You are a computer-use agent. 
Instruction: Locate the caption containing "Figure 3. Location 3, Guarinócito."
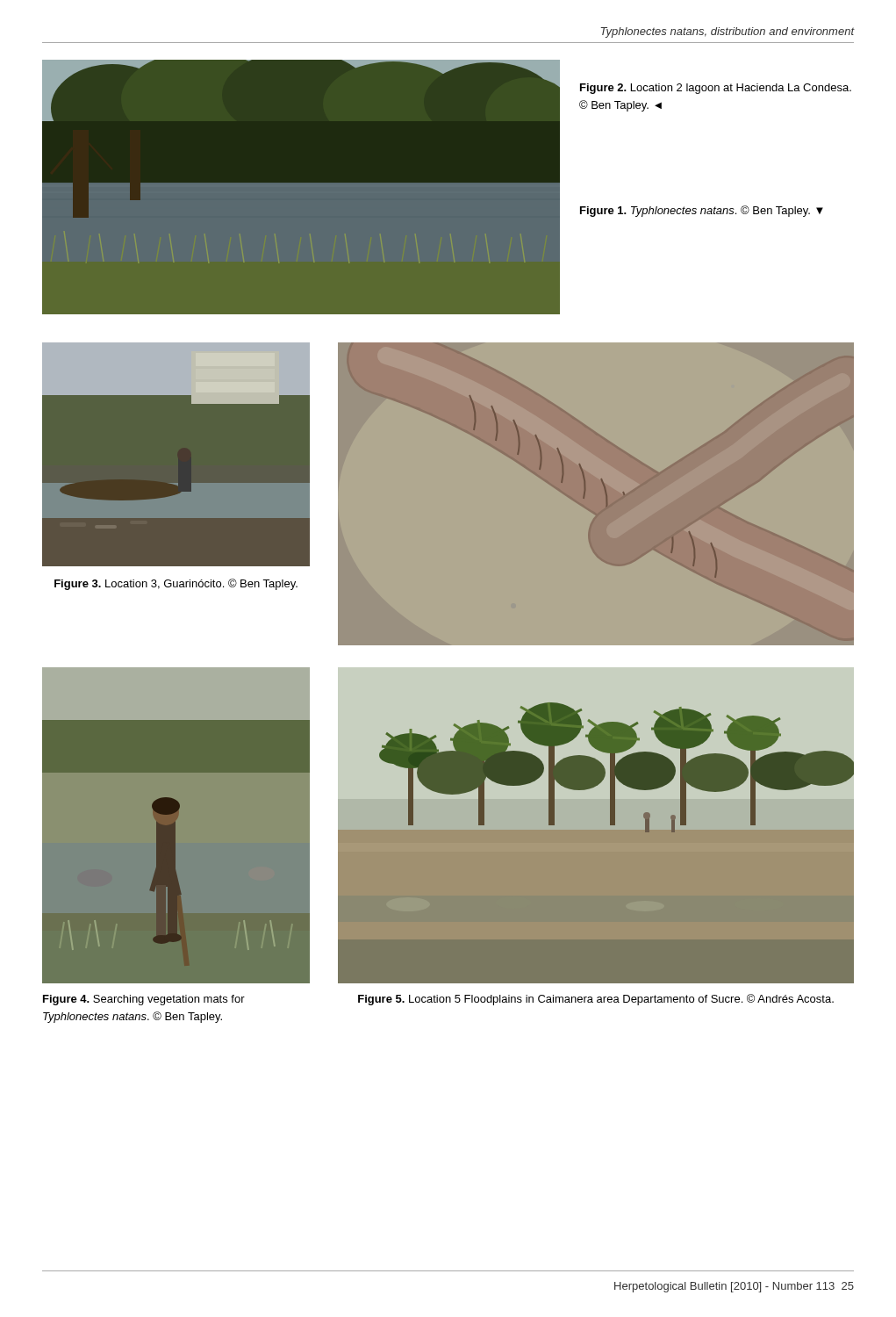coord(176,583)
